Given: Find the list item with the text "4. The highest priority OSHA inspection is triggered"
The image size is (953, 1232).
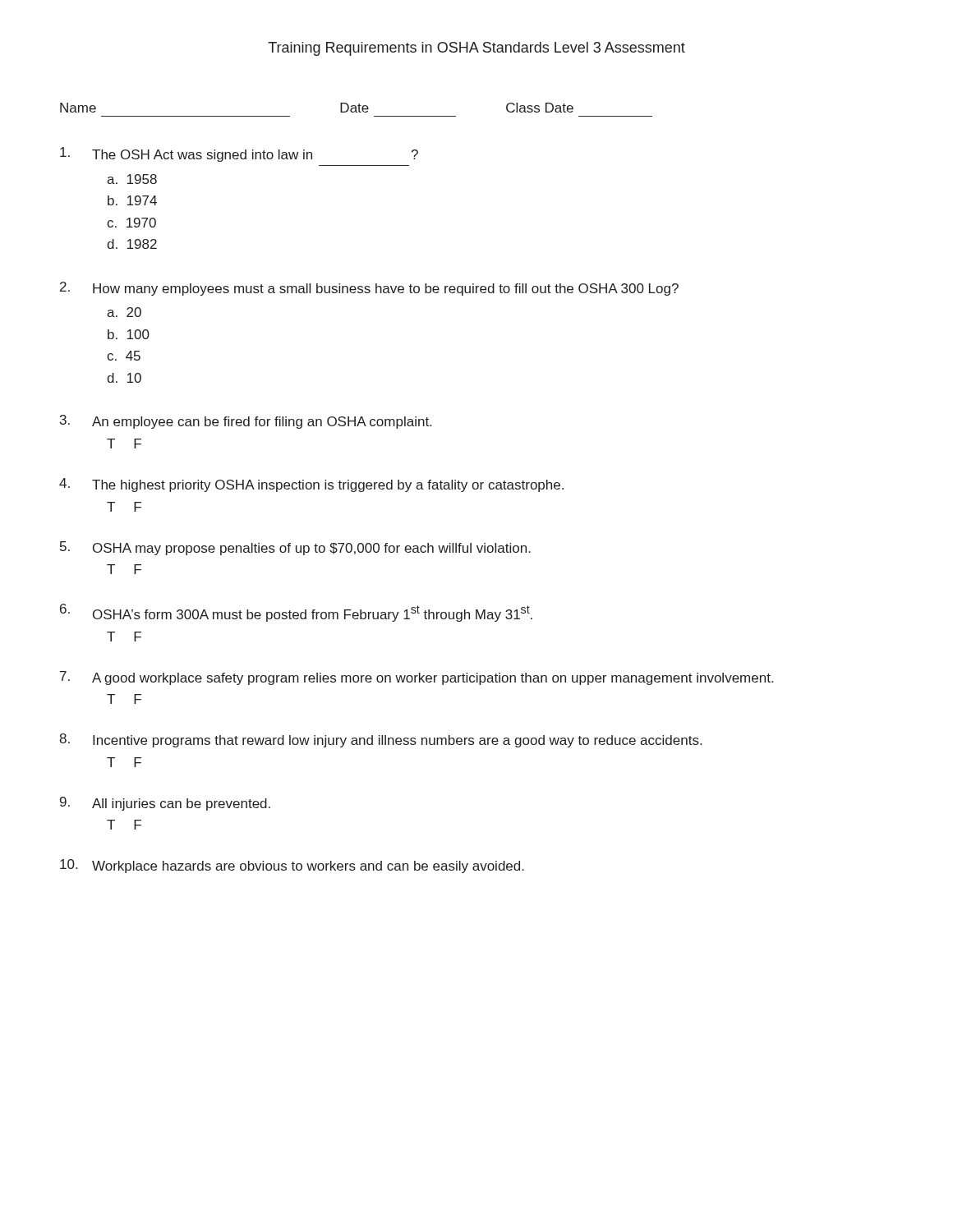Looking at the screenshot, I should click(x=476, y=495).
